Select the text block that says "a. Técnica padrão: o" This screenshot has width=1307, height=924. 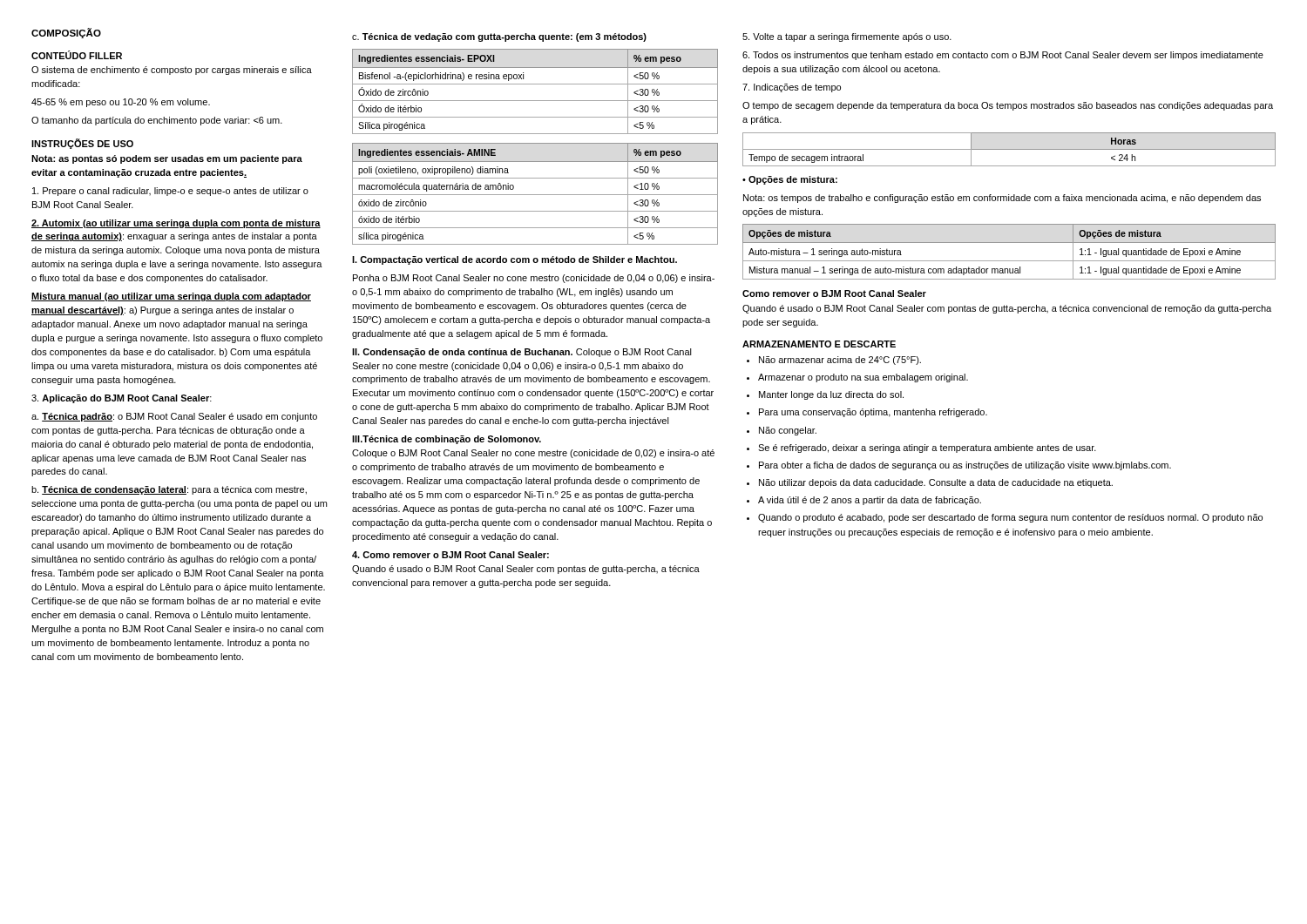tap(180, 445)
